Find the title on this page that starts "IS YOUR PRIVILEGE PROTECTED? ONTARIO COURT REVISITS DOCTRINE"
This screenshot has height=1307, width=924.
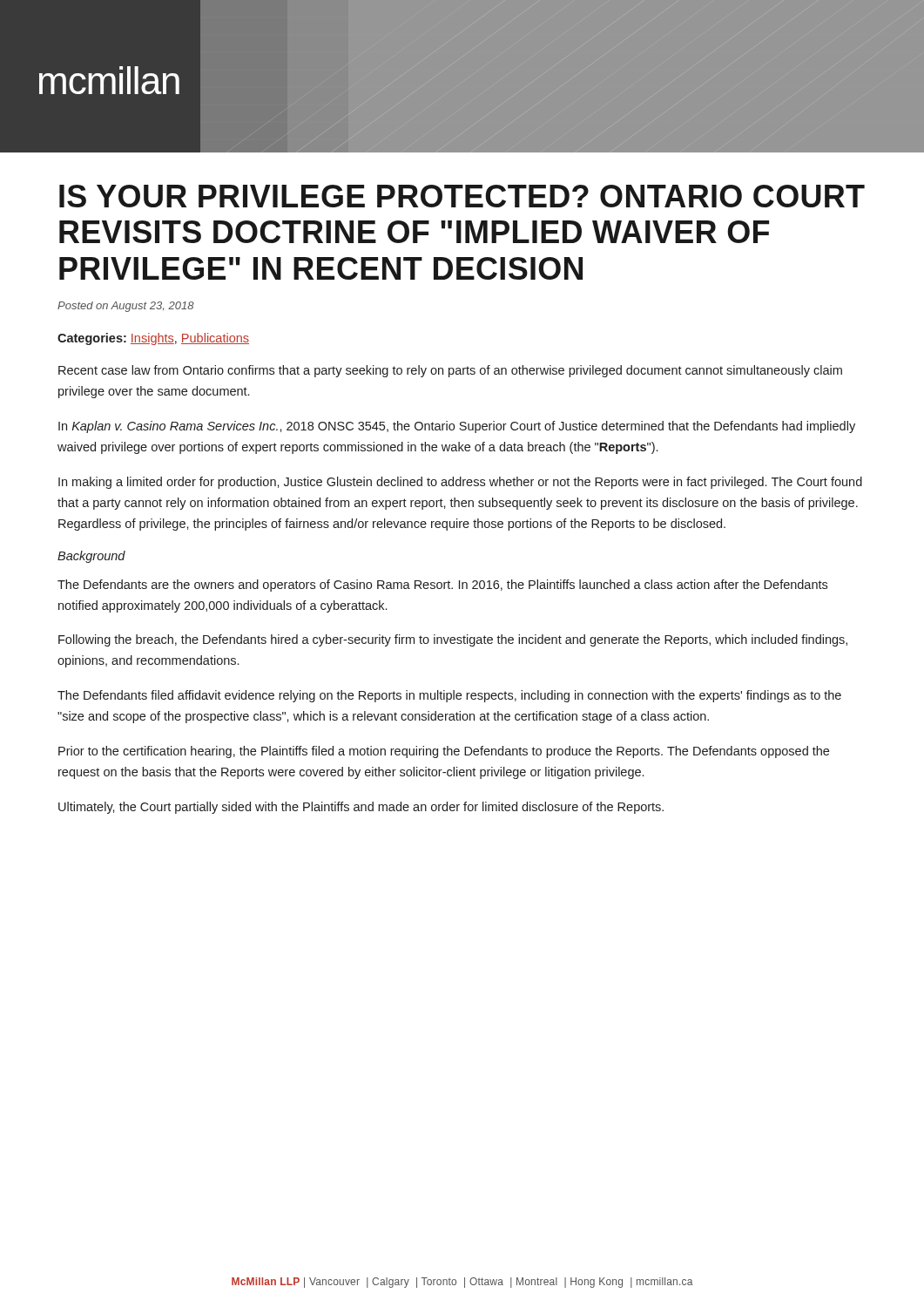point(461,233)
